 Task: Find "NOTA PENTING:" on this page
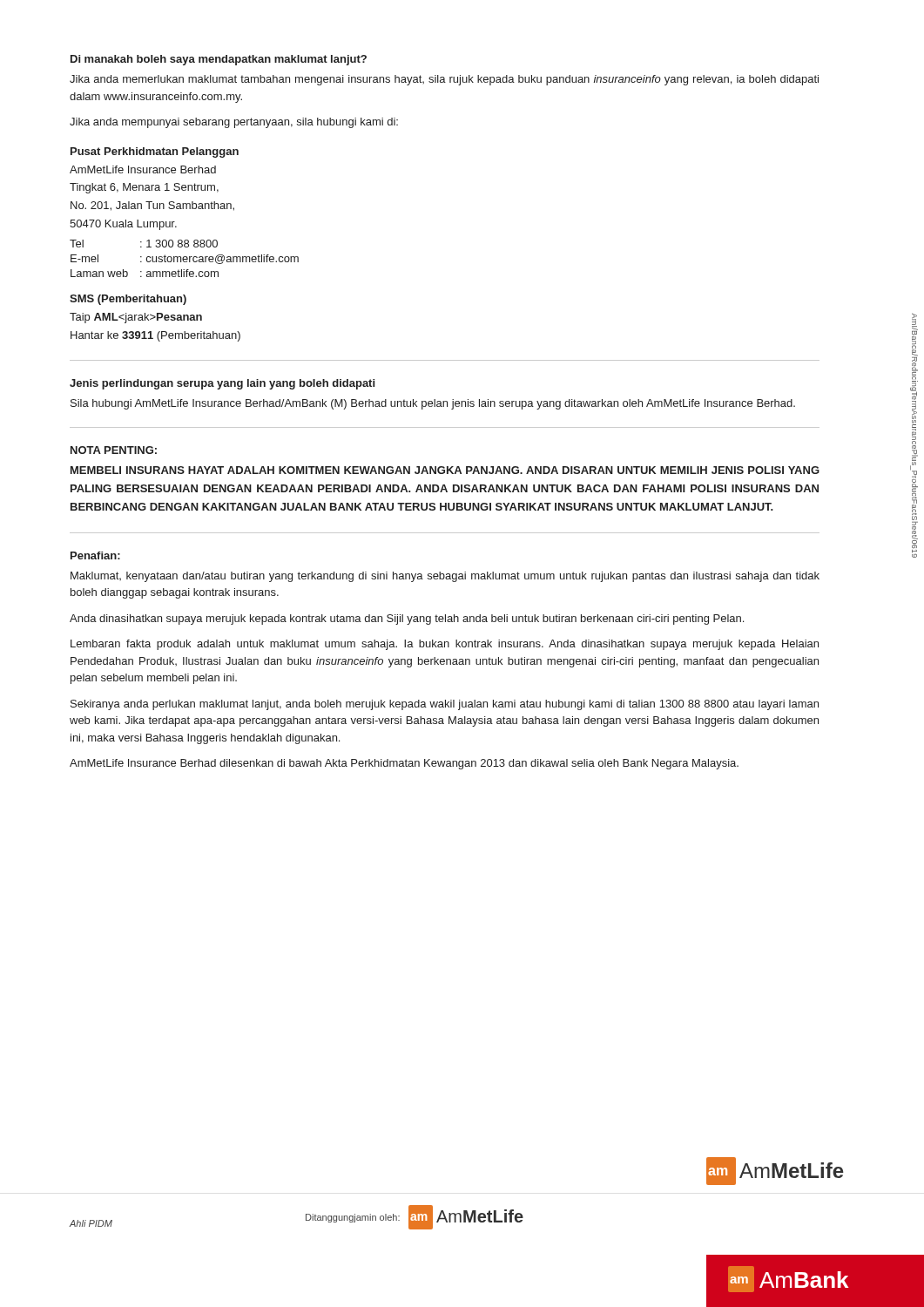tap(114, 450)
